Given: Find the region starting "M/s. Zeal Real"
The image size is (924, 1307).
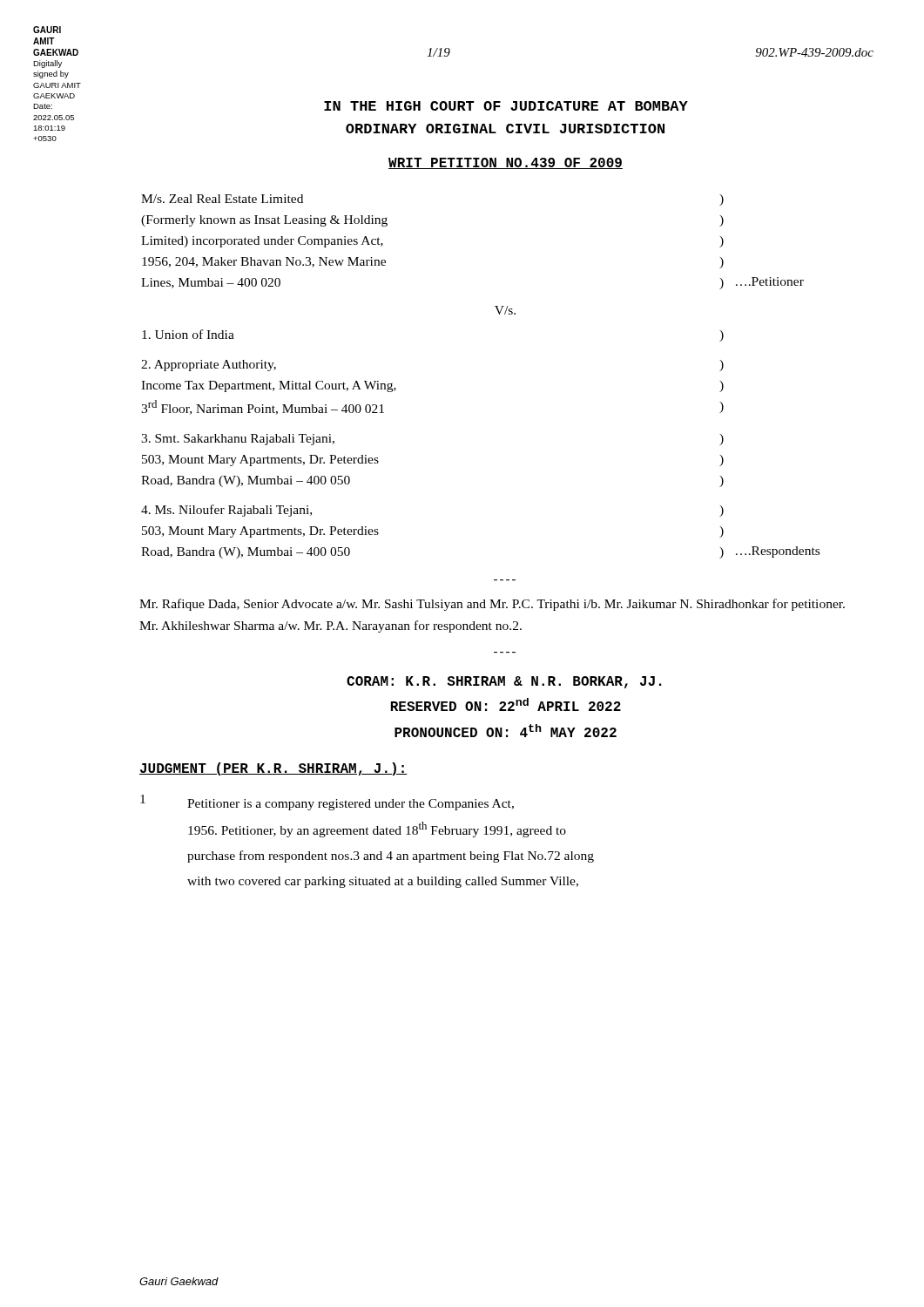Looking at the screenshot, I should point(219,200).
